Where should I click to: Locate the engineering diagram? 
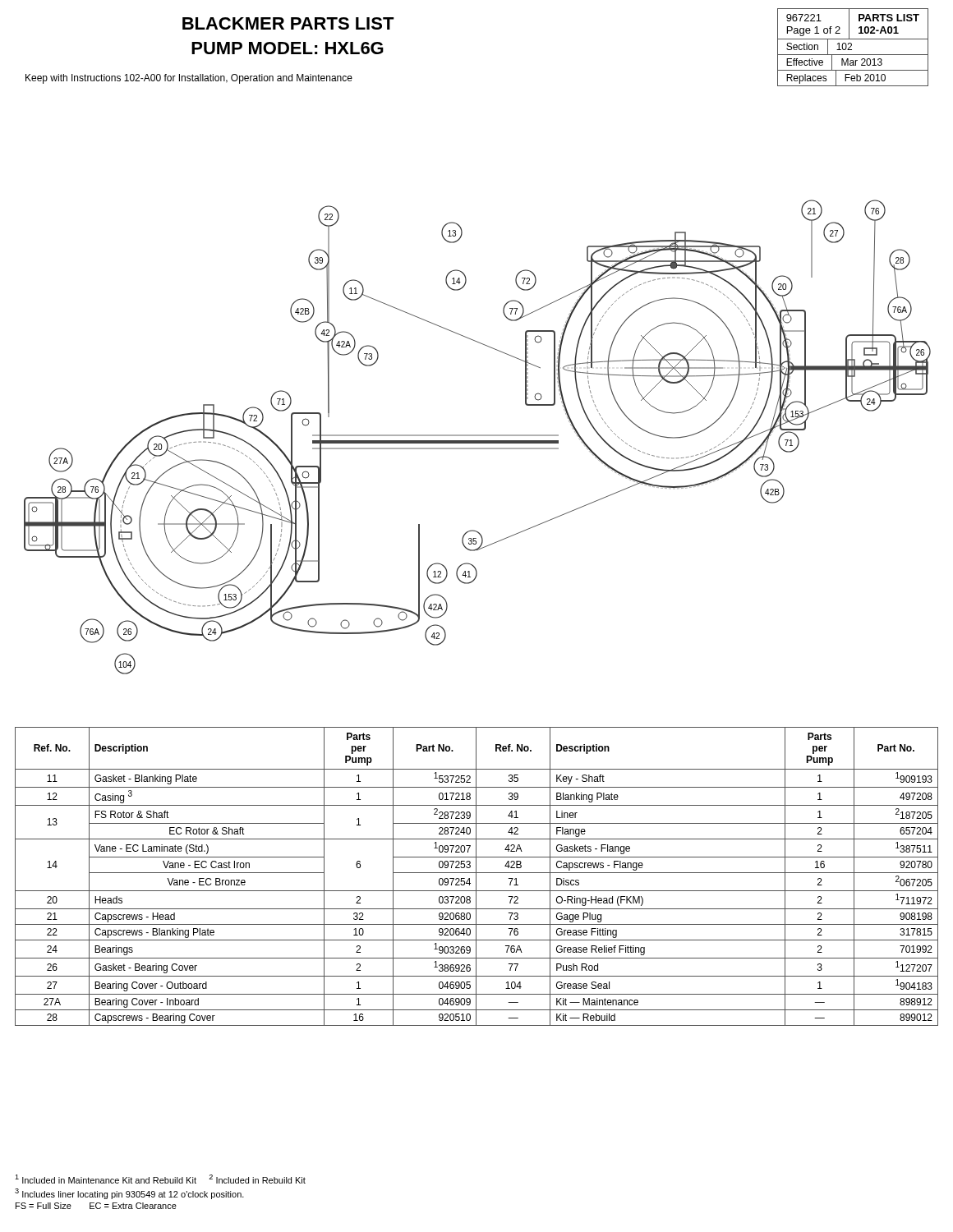click(x=476, y=401)
